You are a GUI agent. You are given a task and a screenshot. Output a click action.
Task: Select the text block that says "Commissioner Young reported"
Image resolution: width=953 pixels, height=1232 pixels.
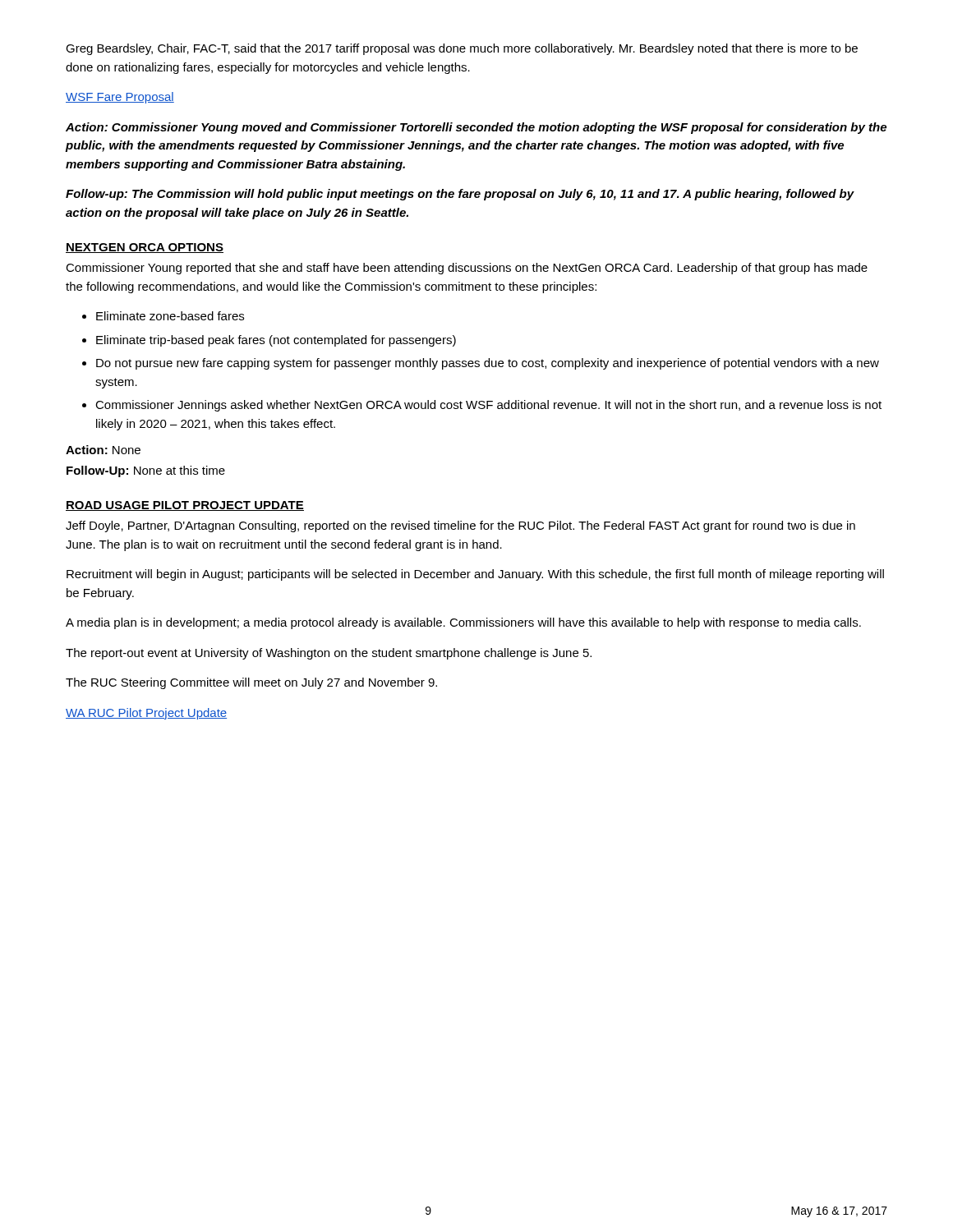[x=467, y=277]
